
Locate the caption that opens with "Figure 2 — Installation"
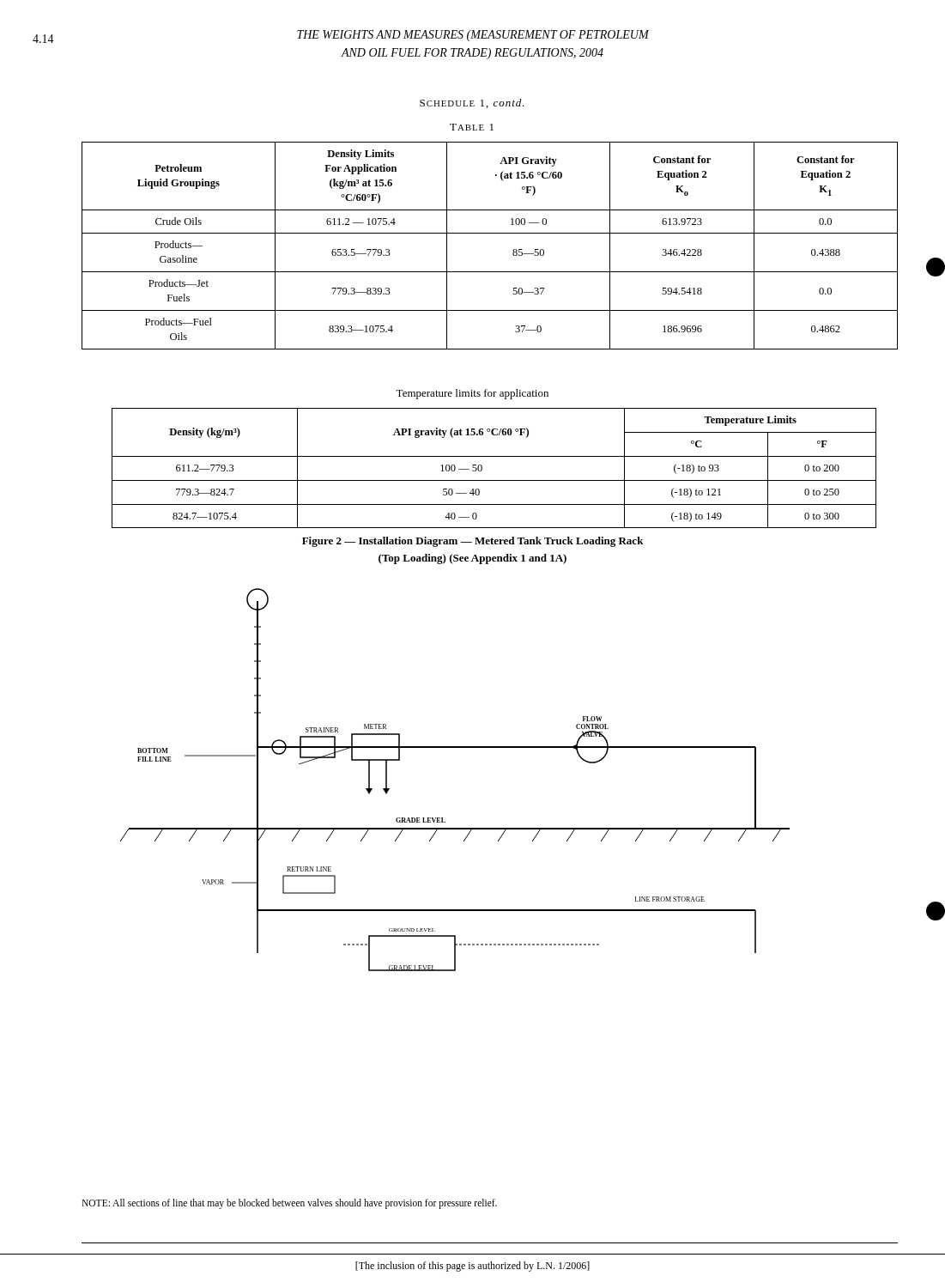[472, 549]
